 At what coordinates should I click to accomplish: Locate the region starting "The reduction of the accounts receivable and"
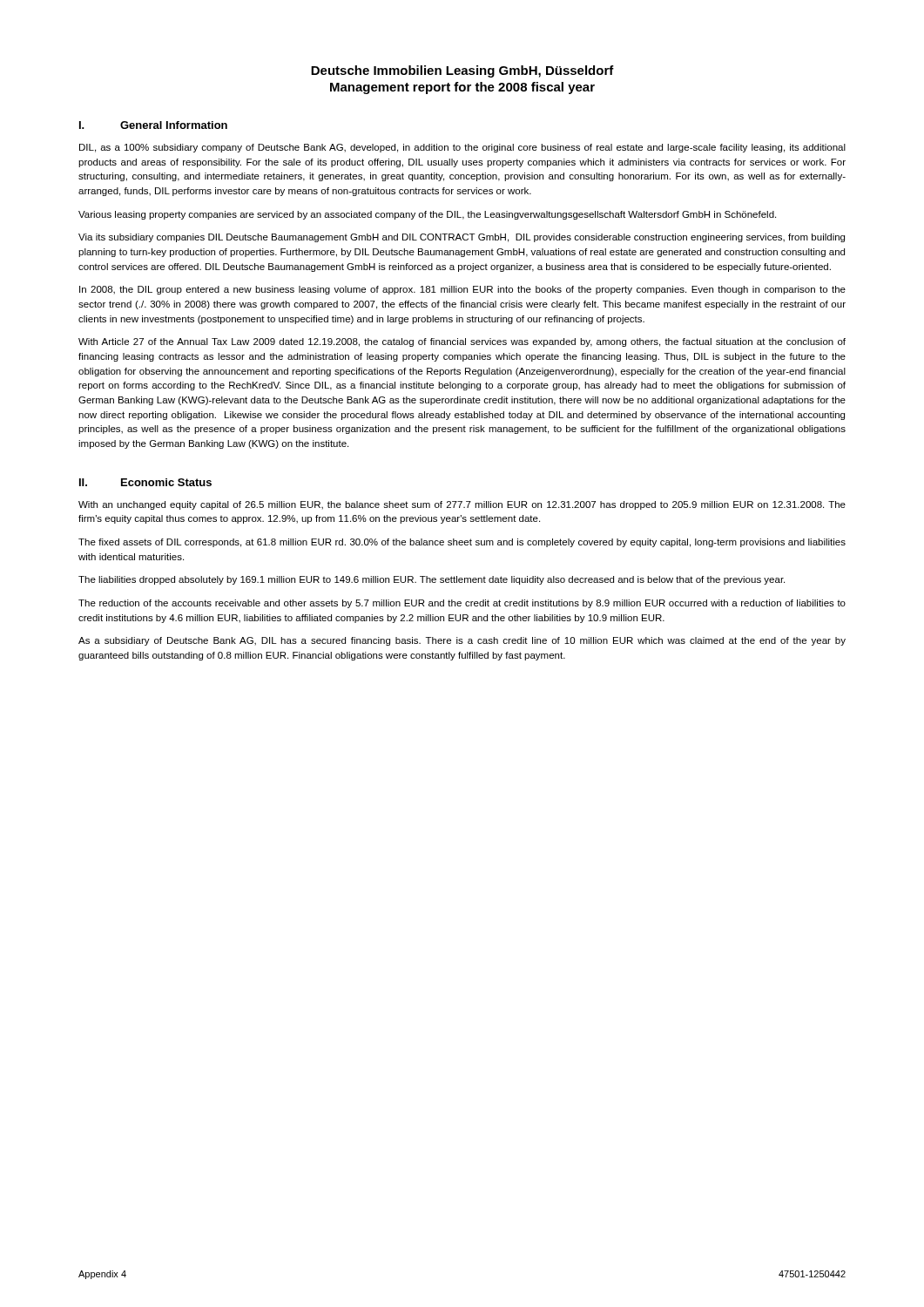coord(462,610)
